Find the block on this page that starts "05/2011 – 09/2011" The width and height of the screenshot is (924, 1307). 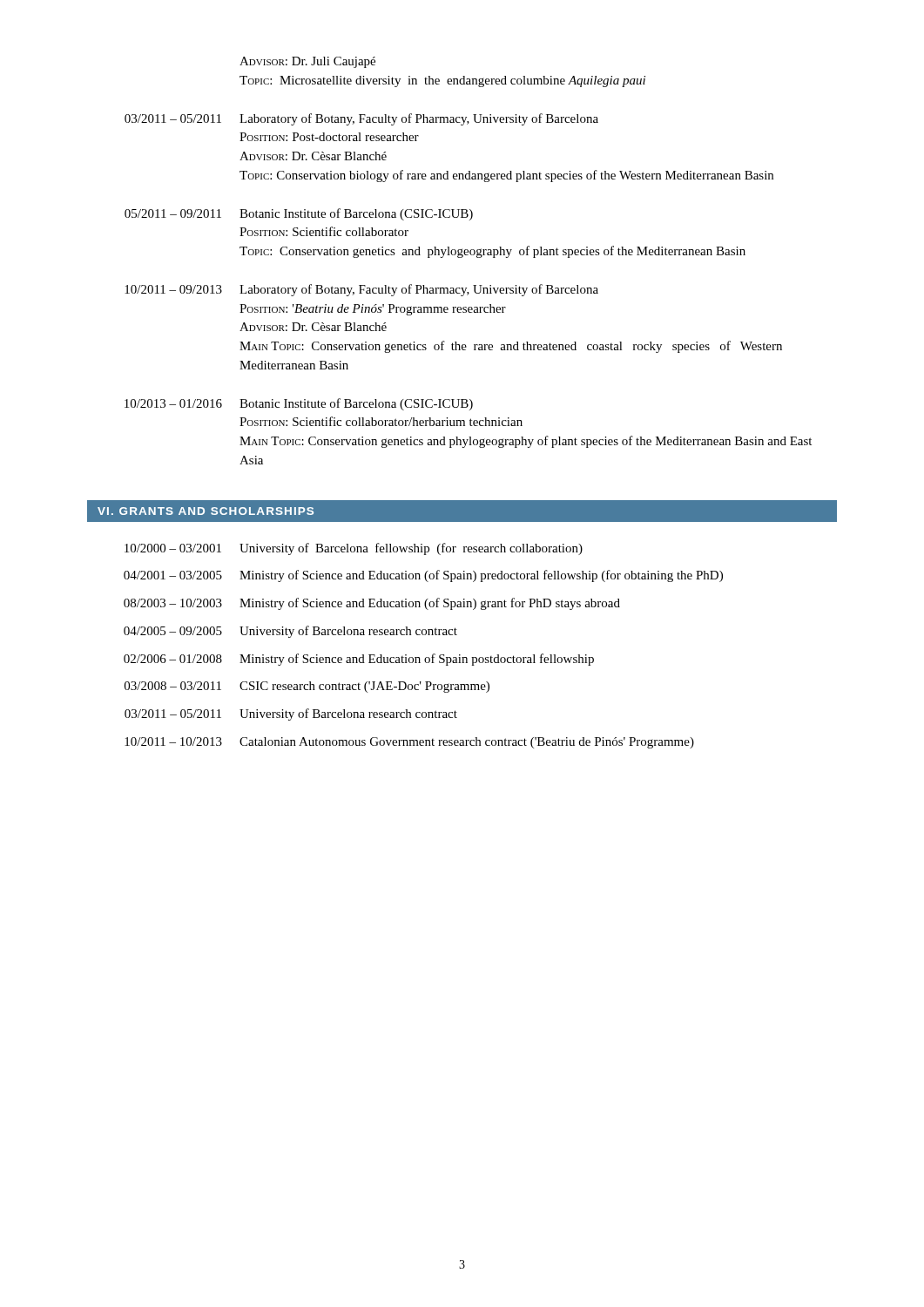[299, 214]
